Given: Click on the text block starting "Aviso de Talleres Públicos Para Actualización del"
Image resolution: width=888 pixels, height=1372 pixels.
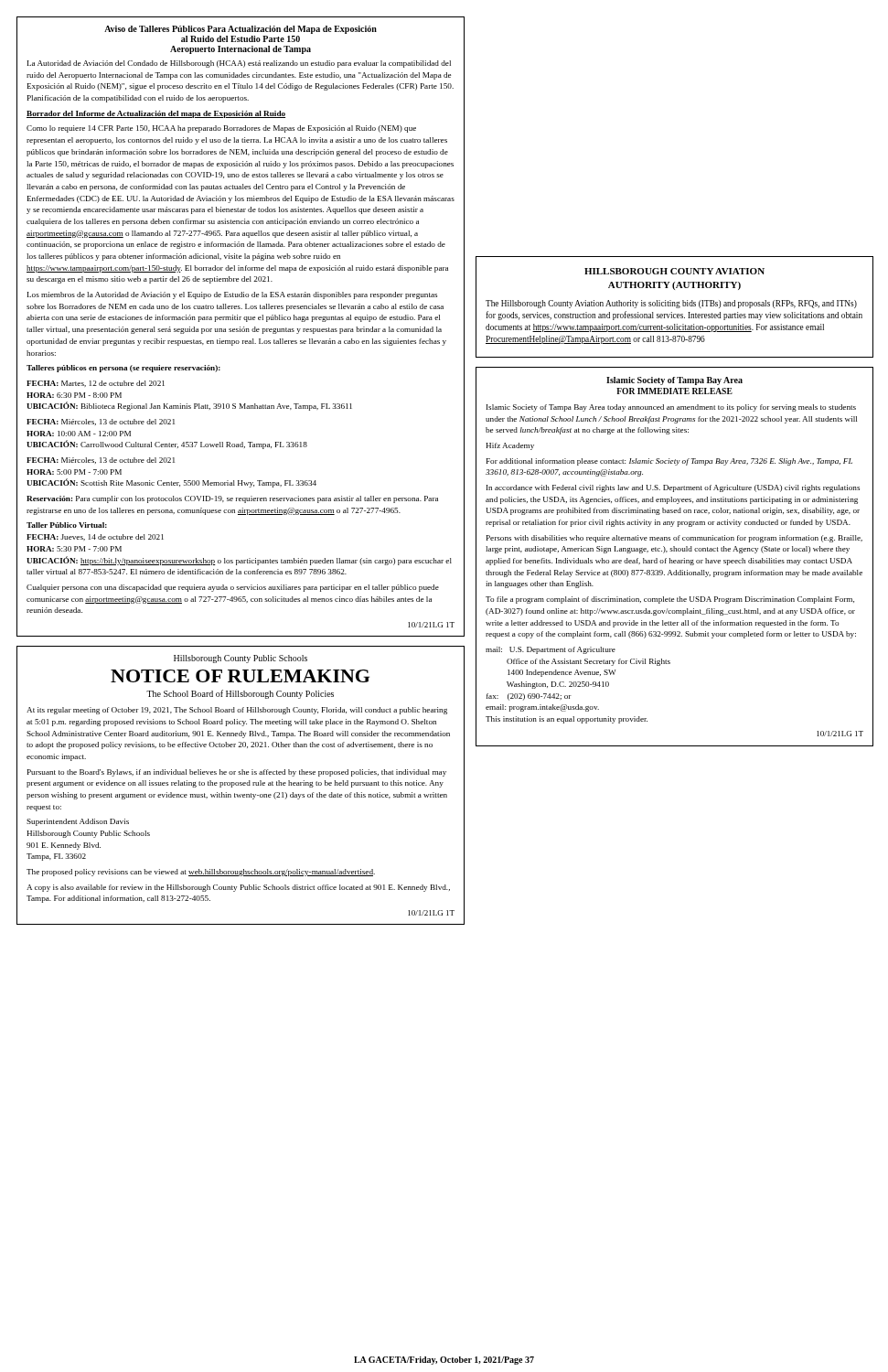Looking at the screenshot, I should [241, 326].
